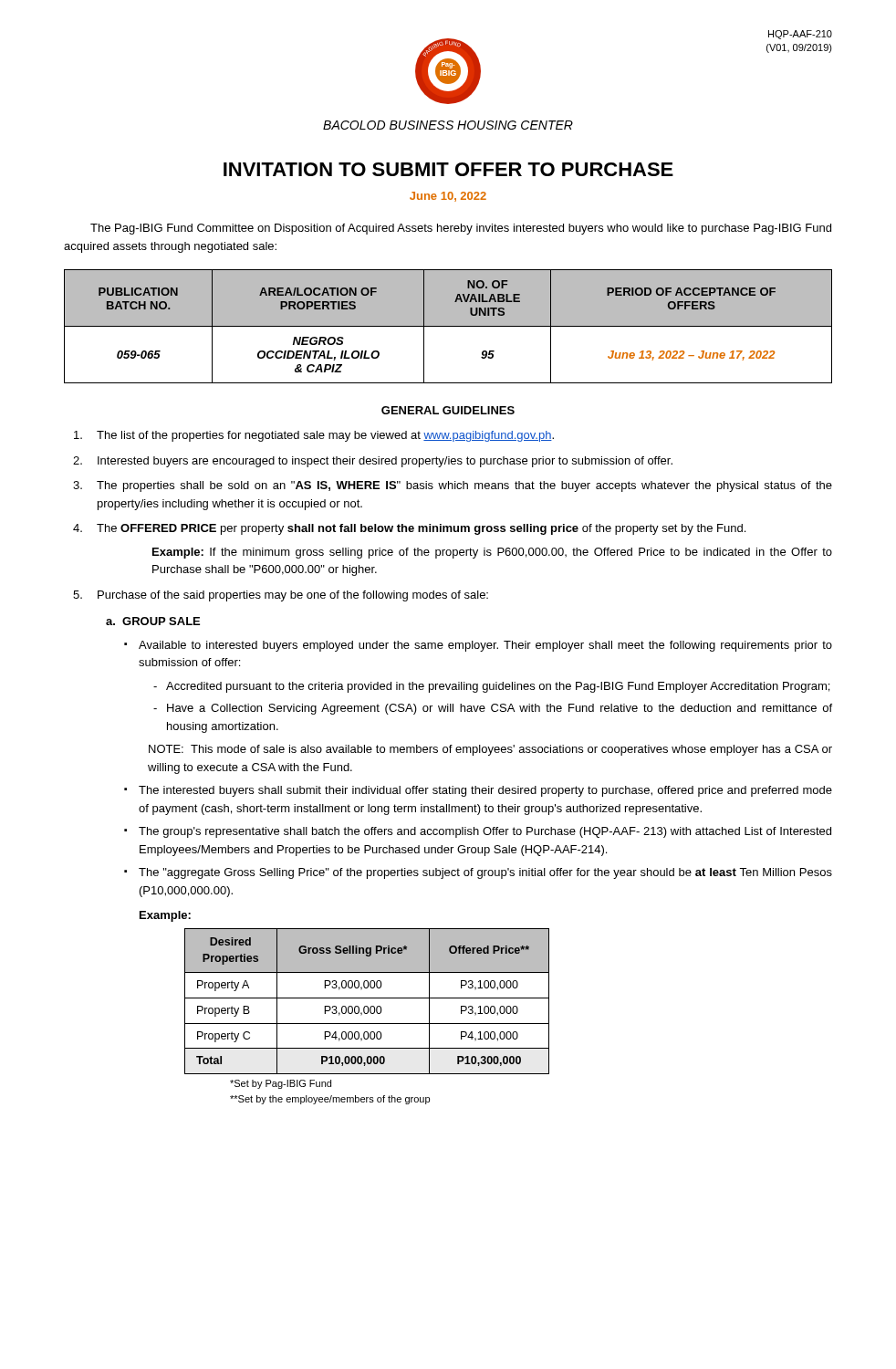
Task: Point to the passage starting "Accredited pursuant to the criteria provided in"
Action: pos(498,685)
